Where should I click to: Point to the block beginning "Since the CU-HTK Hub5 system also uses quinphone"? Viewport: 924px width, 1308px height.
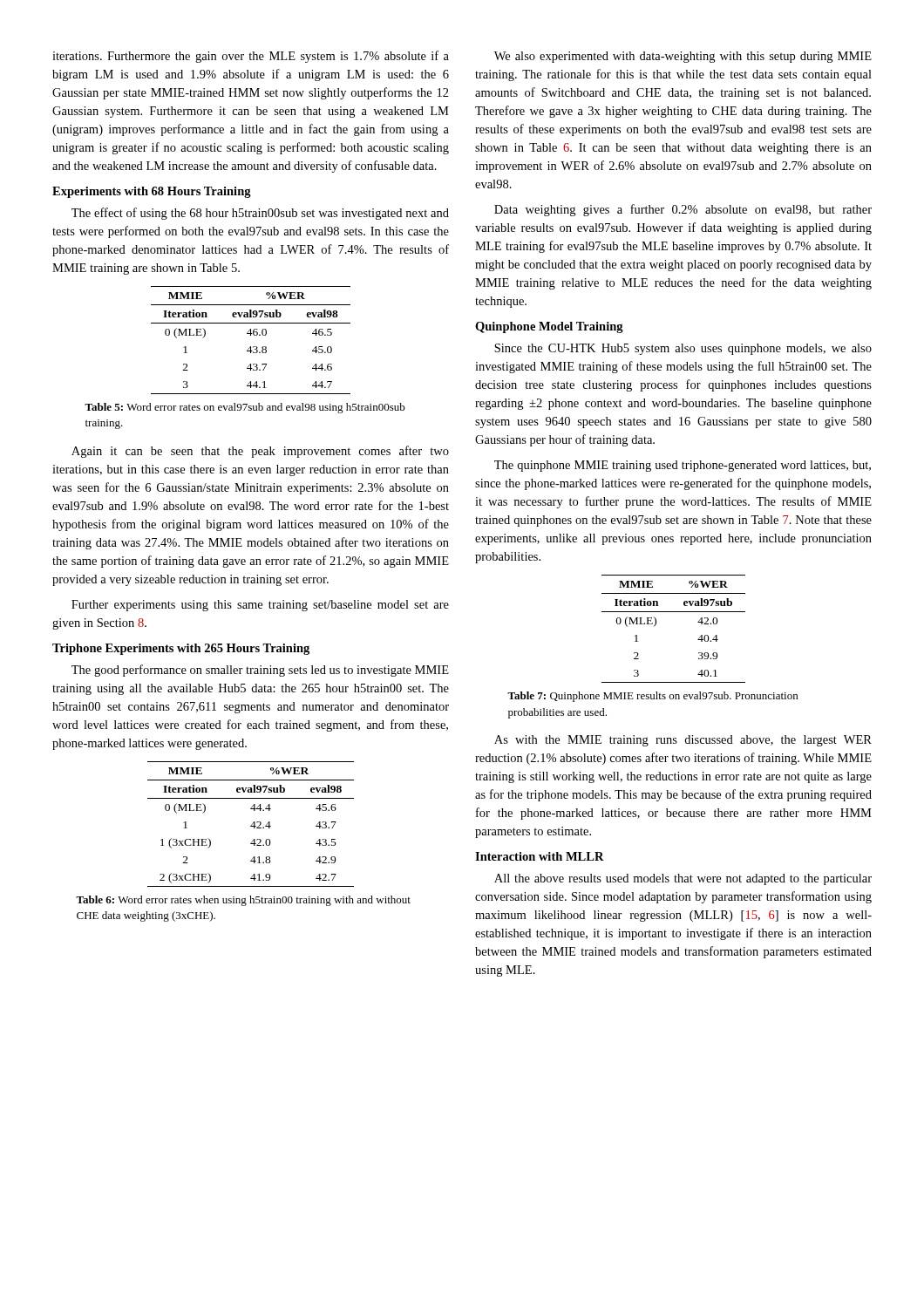pyautogui.click(x=673, y=394)
